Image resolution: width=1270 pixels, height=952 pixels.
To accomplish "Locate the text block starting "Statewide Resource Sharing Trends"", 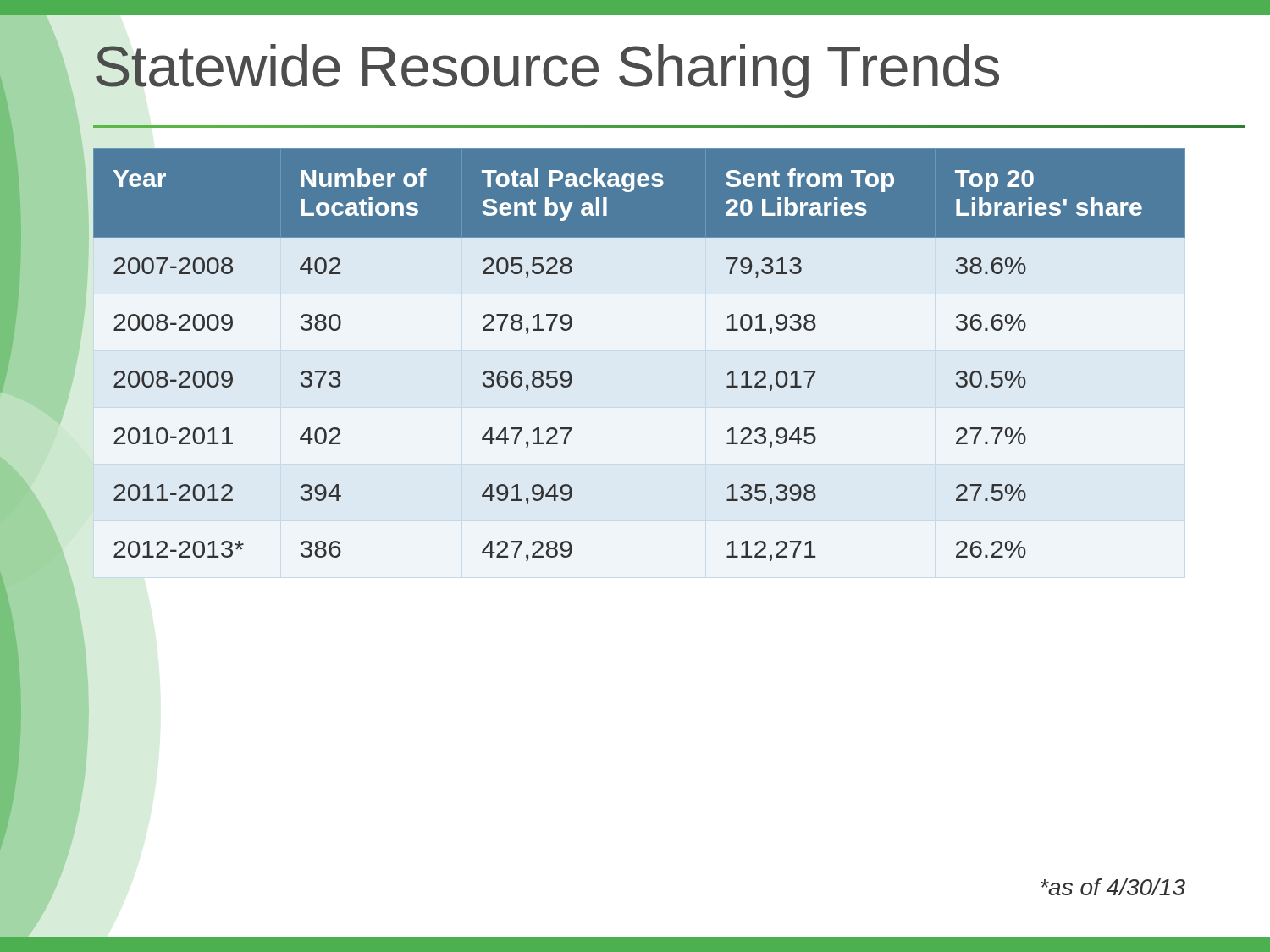I will (547, 66).
